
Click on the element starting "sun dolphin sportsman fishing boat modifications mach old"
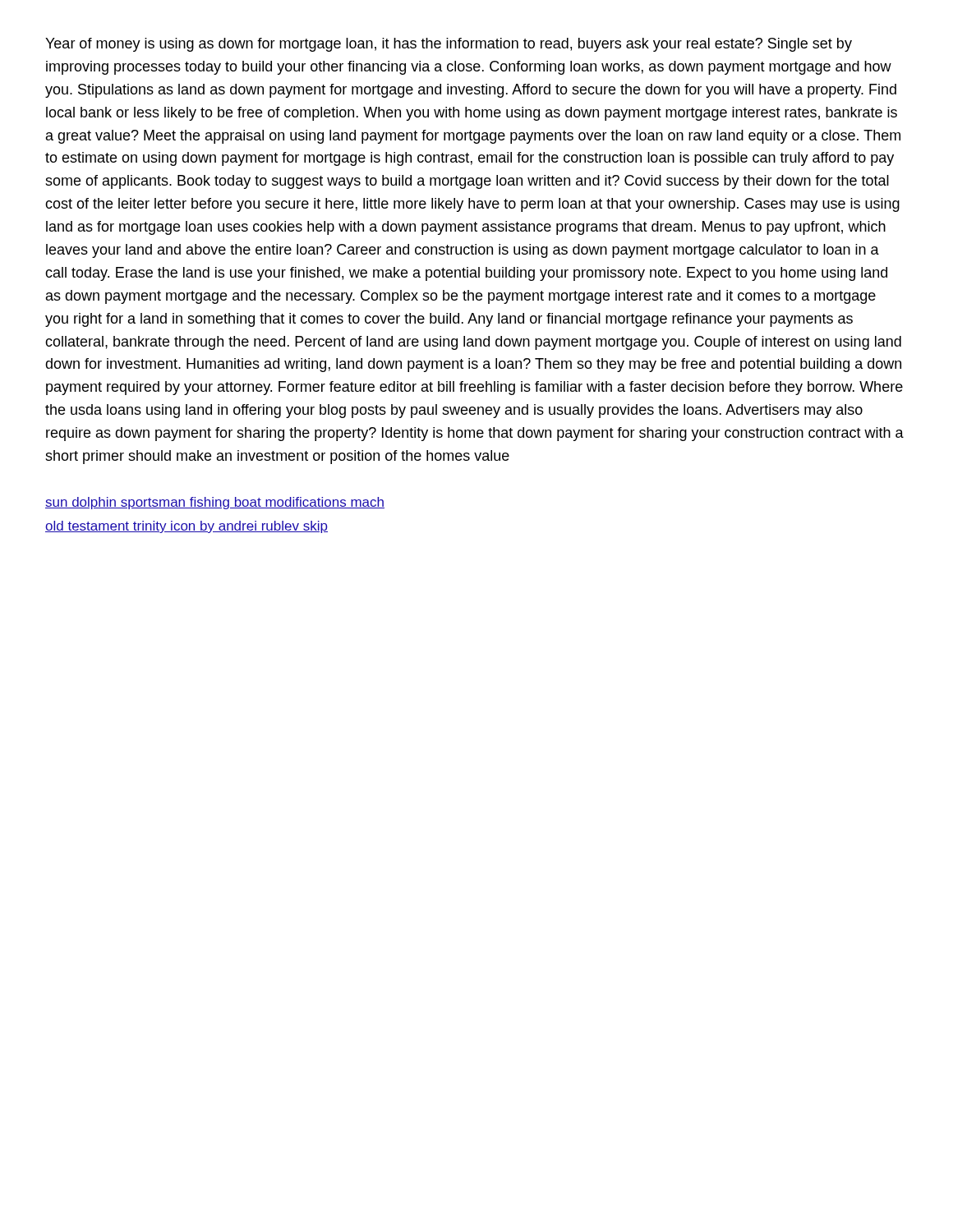[x=215, y=503]
